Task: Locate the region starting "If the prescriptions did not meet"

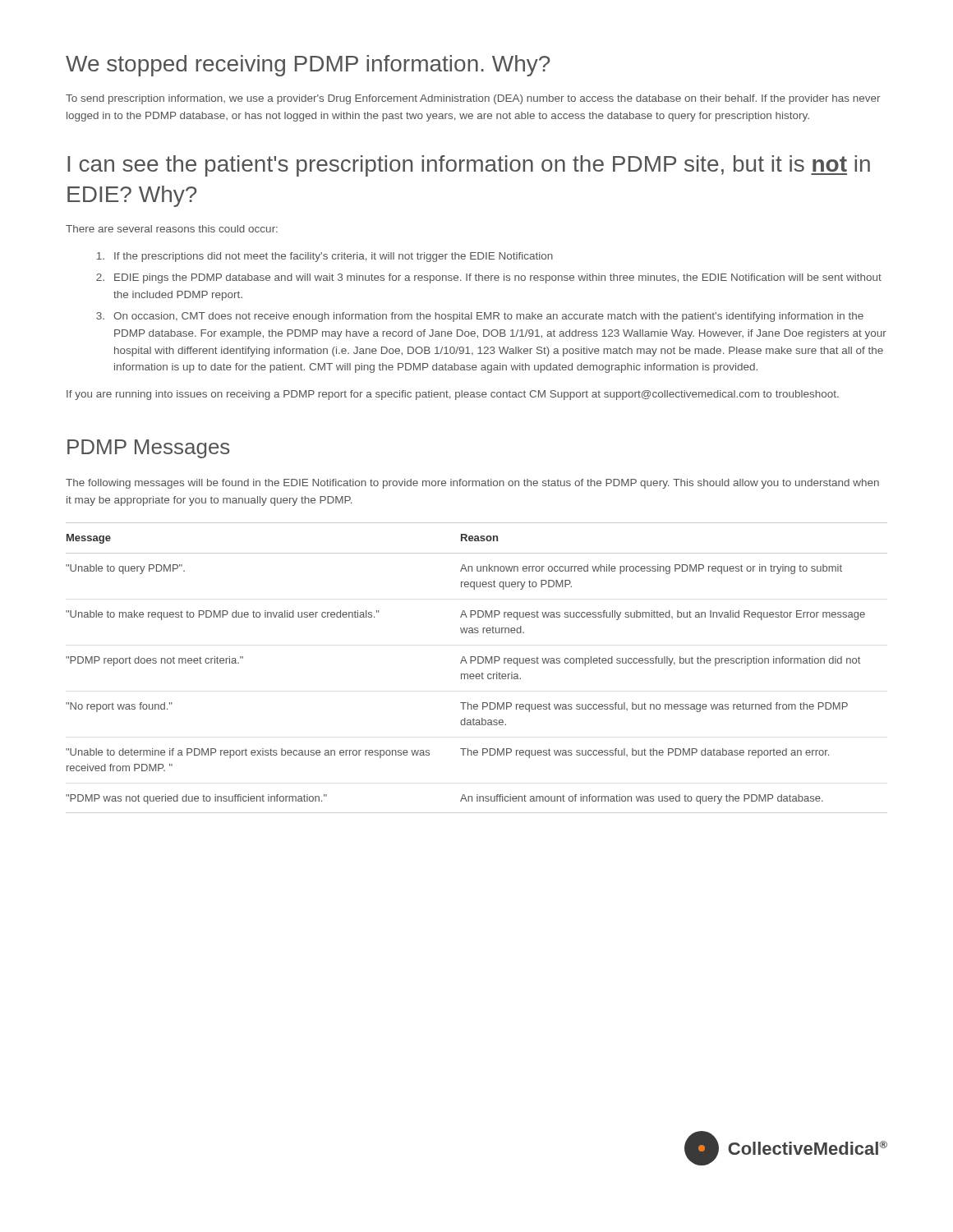Action: [x=489, y=257]
